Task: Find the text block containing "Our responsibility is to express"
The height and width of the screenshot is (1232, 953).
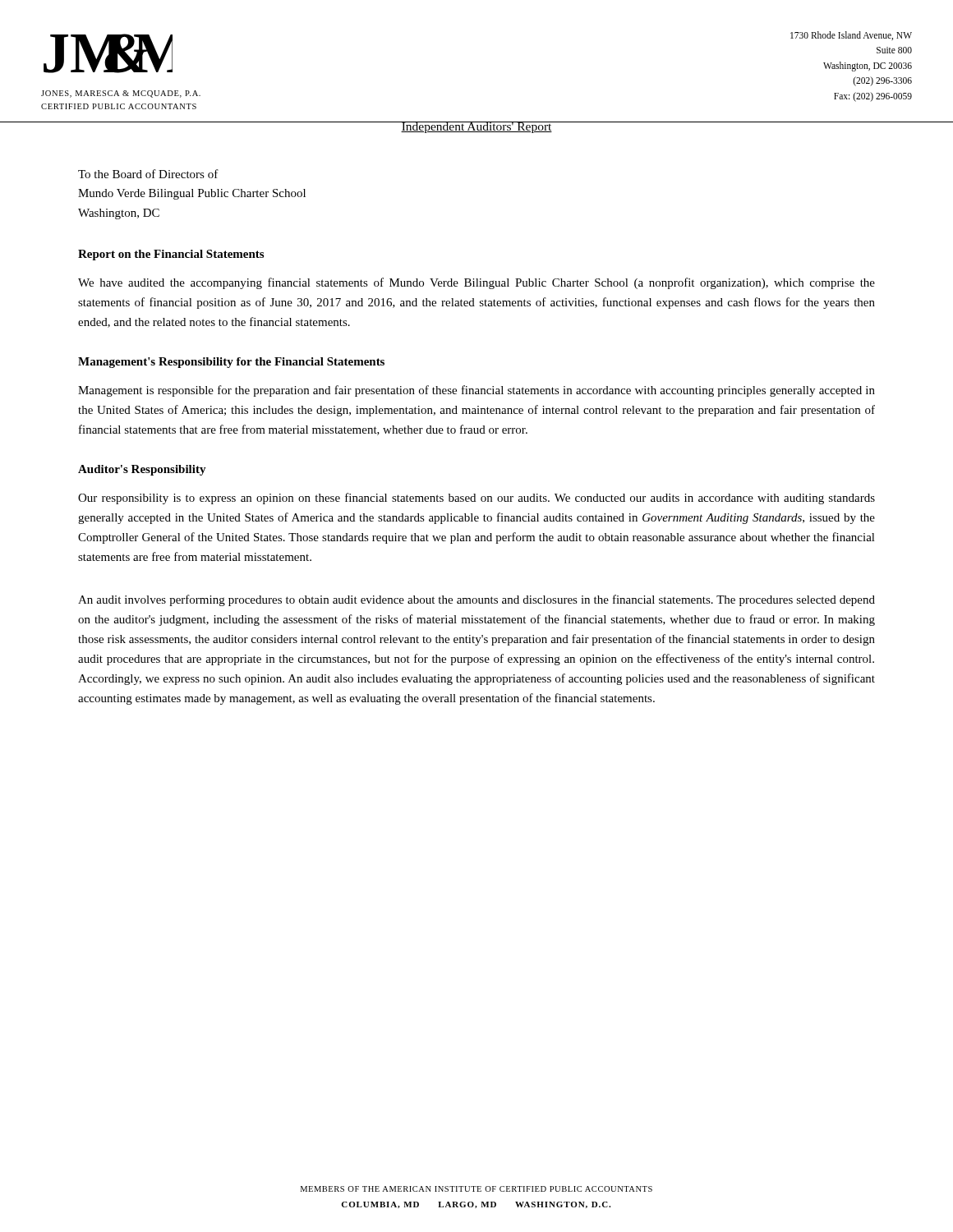Action: click(x=476, y=527)
